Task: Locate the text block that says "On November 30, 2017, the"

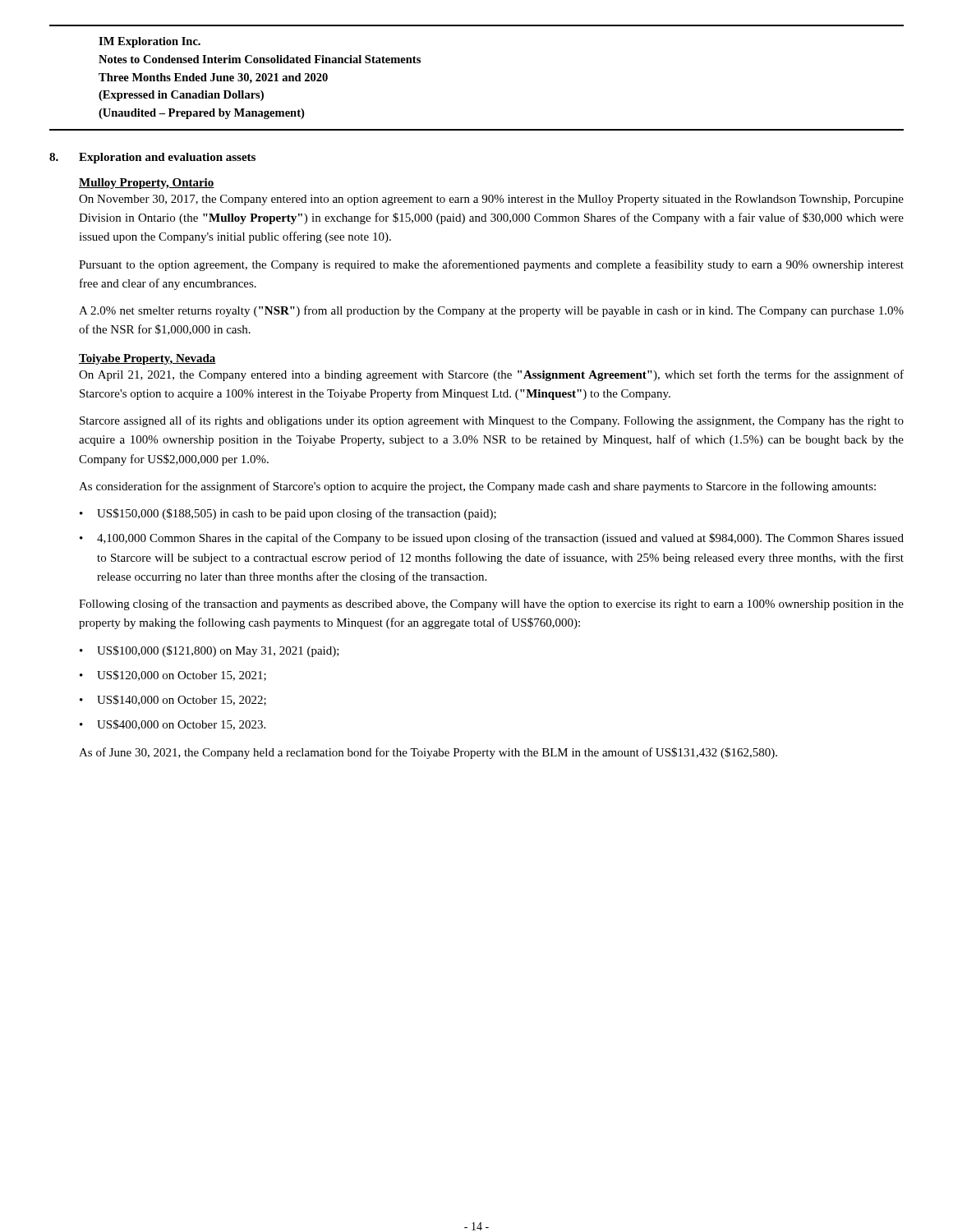Action: [x=491, y=218]
